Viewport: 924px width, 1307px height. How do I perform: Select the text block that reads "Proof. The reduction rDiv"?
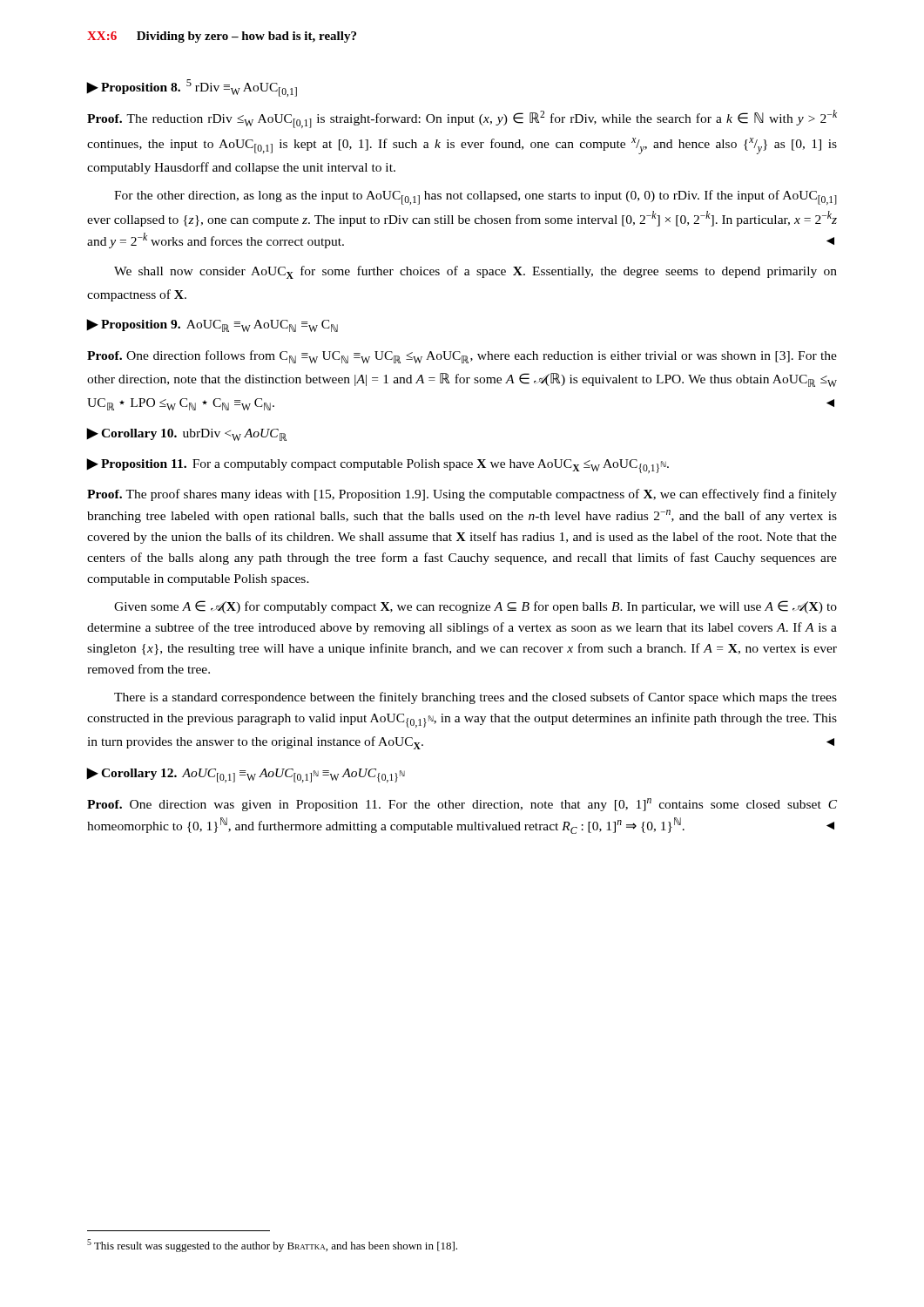[x=462, y=180]
